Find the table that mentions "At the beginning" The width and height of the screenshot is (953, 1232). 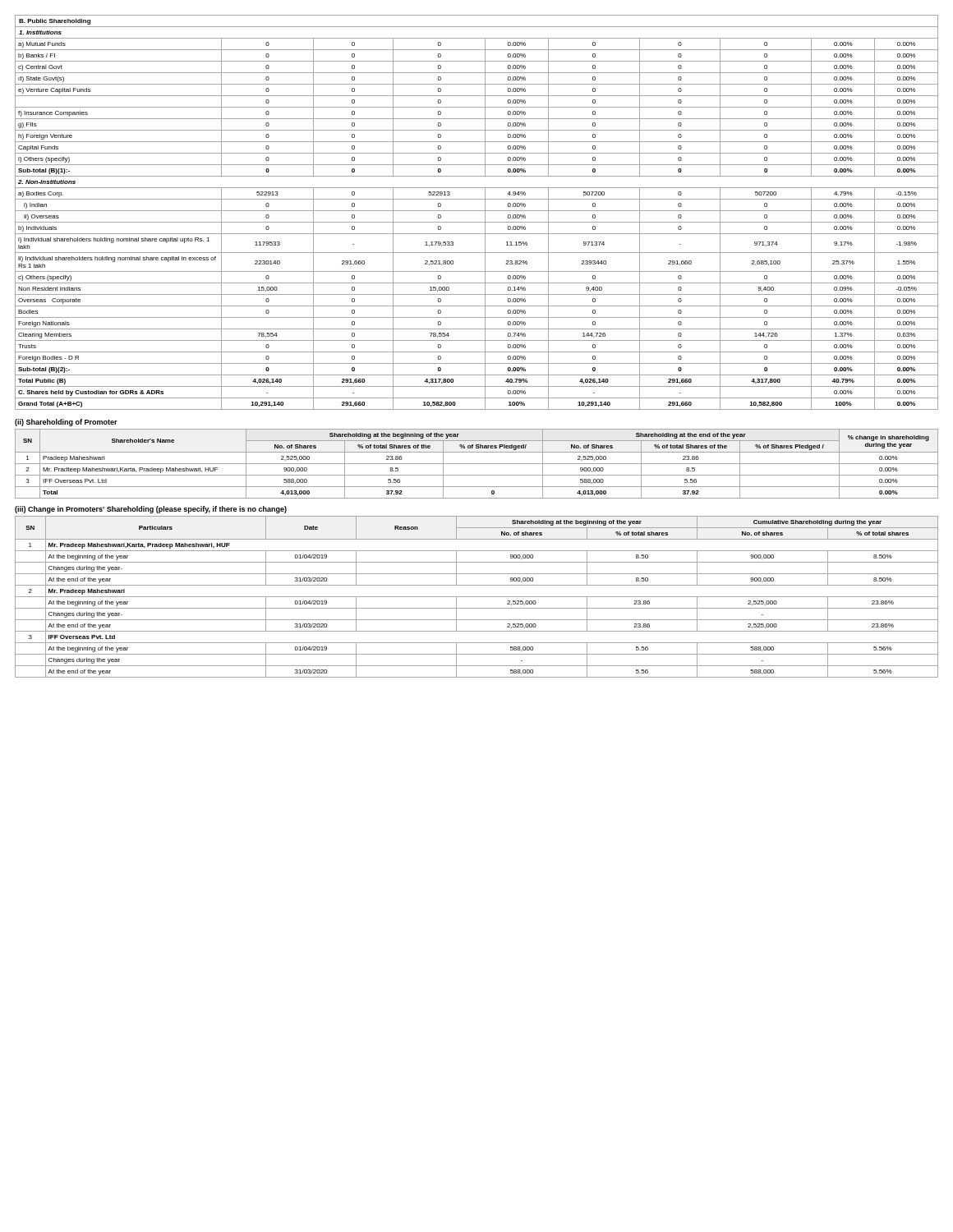click(x=476, y=597)
